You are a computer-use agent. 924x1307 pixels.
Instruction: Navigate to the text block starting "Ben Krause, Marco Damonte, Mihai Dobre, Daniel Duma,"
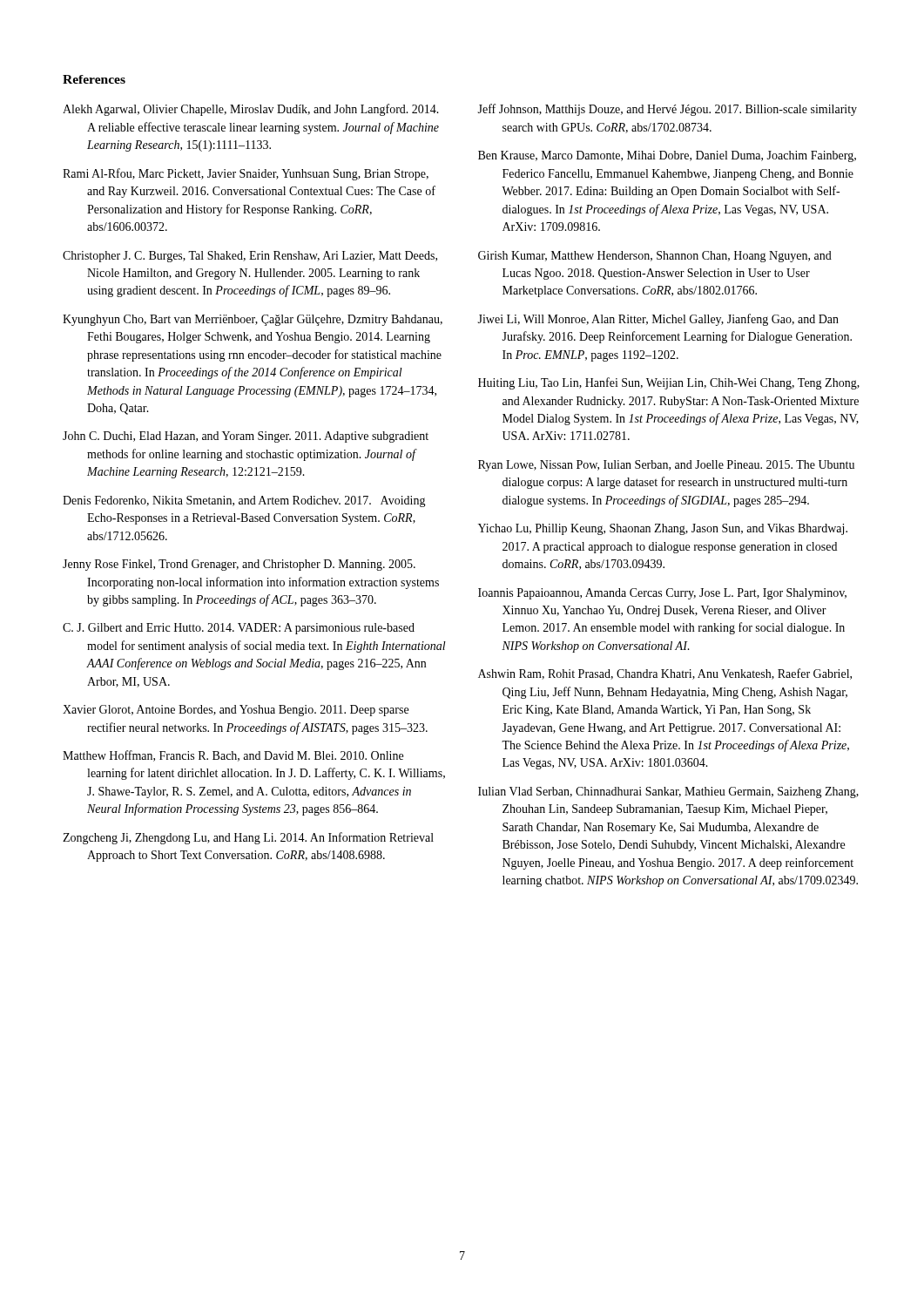click(x=667, y=191)
